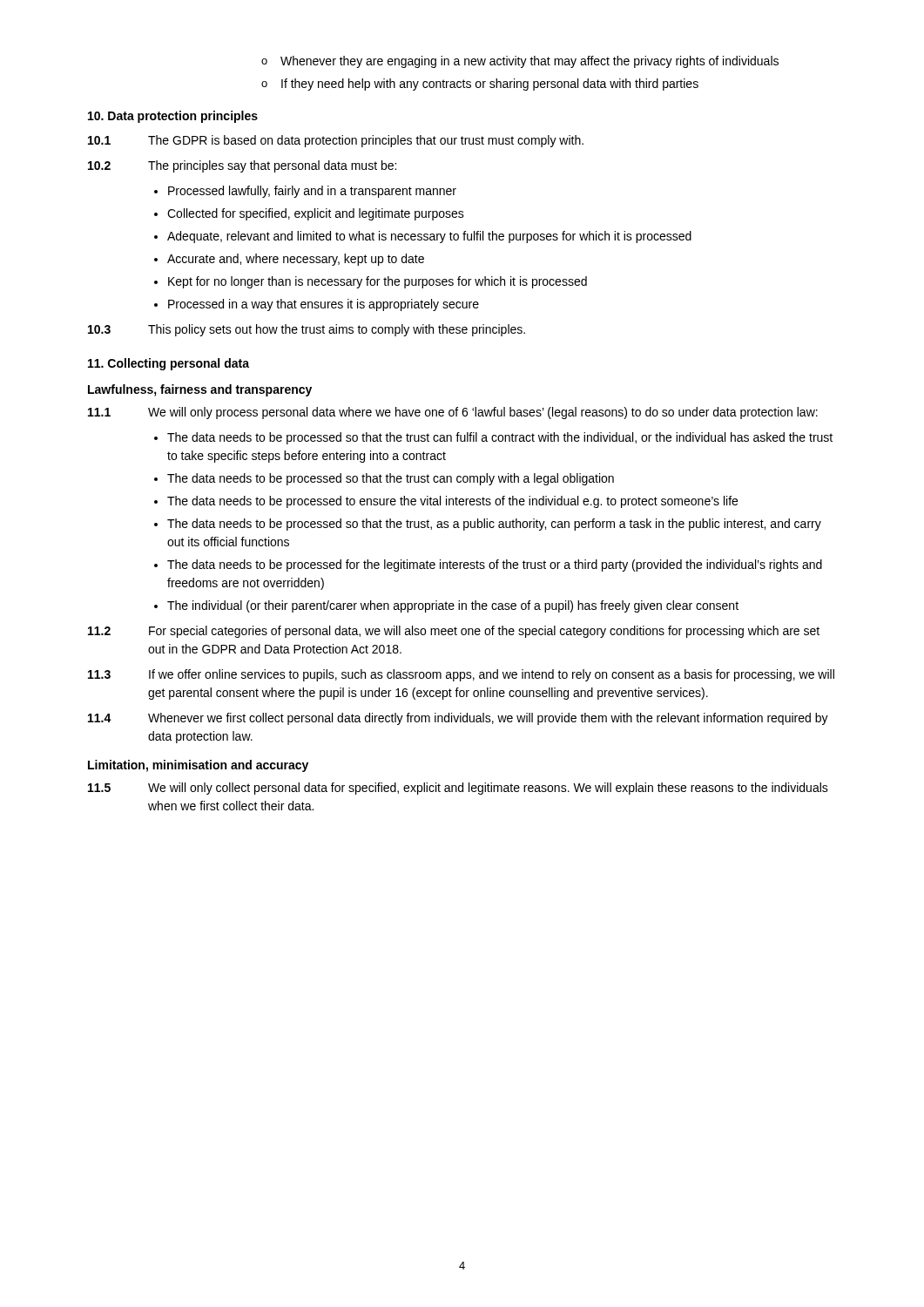Find the list item that says "Accurate and, where necessary, kept"
Viewport: 924px width, 1307px height.
pos(296,259)
